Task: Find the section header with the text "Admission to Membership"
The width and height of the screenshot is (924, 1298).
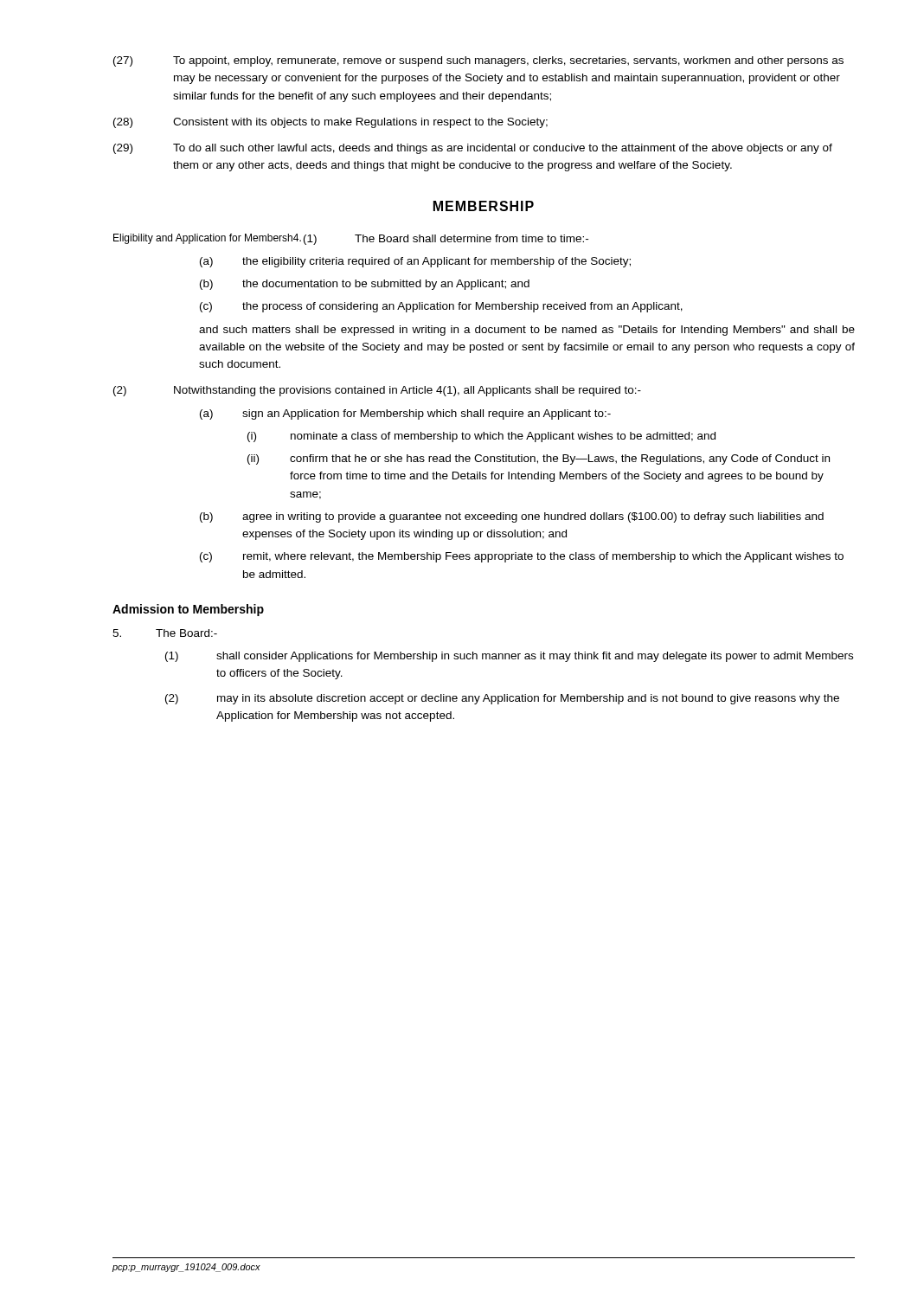Action: pos(188,609)
